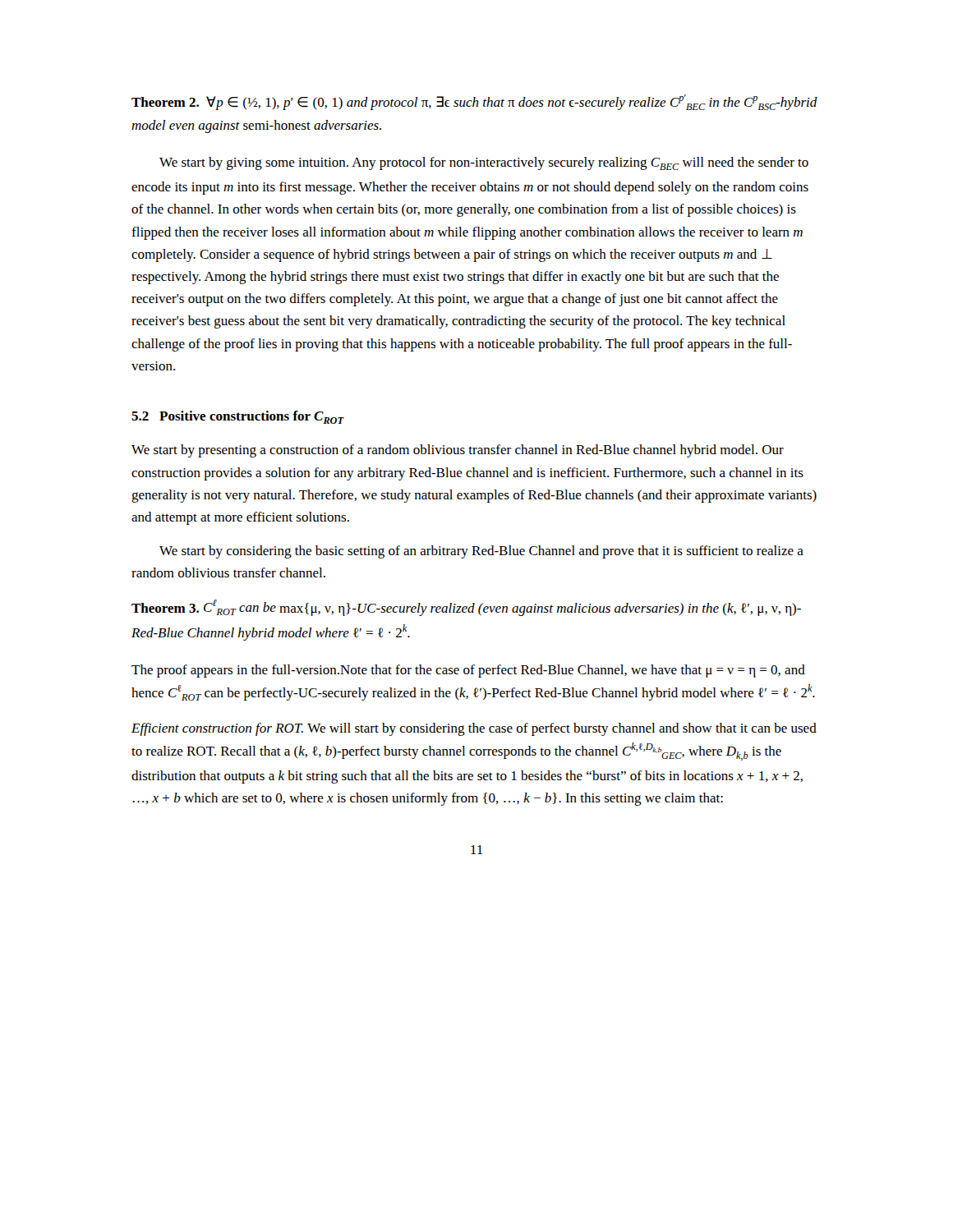Select a section header
The height and width of the screenshot is (1232, 953).
click(237, 417)
